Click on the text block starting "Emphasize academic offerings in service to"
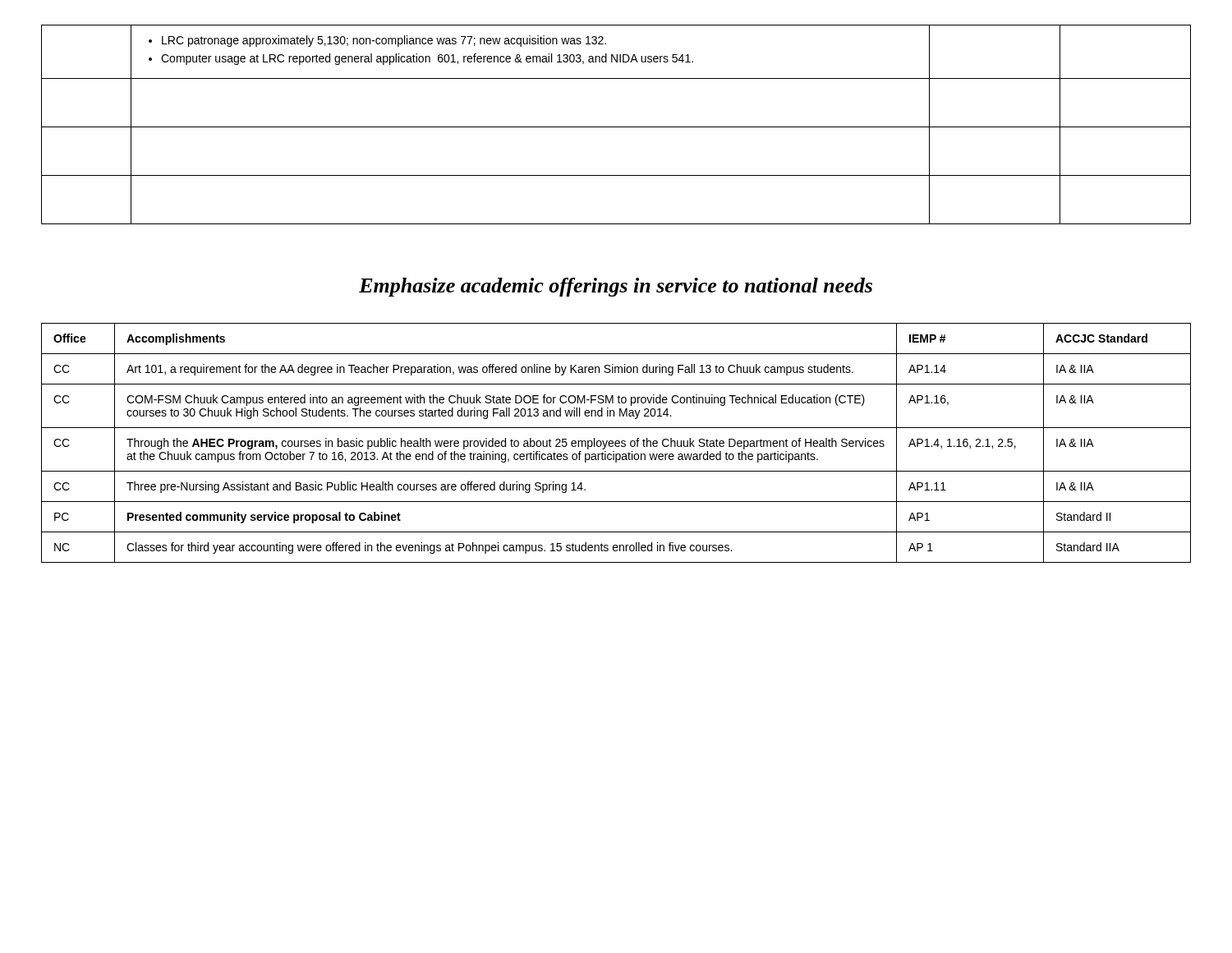 tap(616, 286)
